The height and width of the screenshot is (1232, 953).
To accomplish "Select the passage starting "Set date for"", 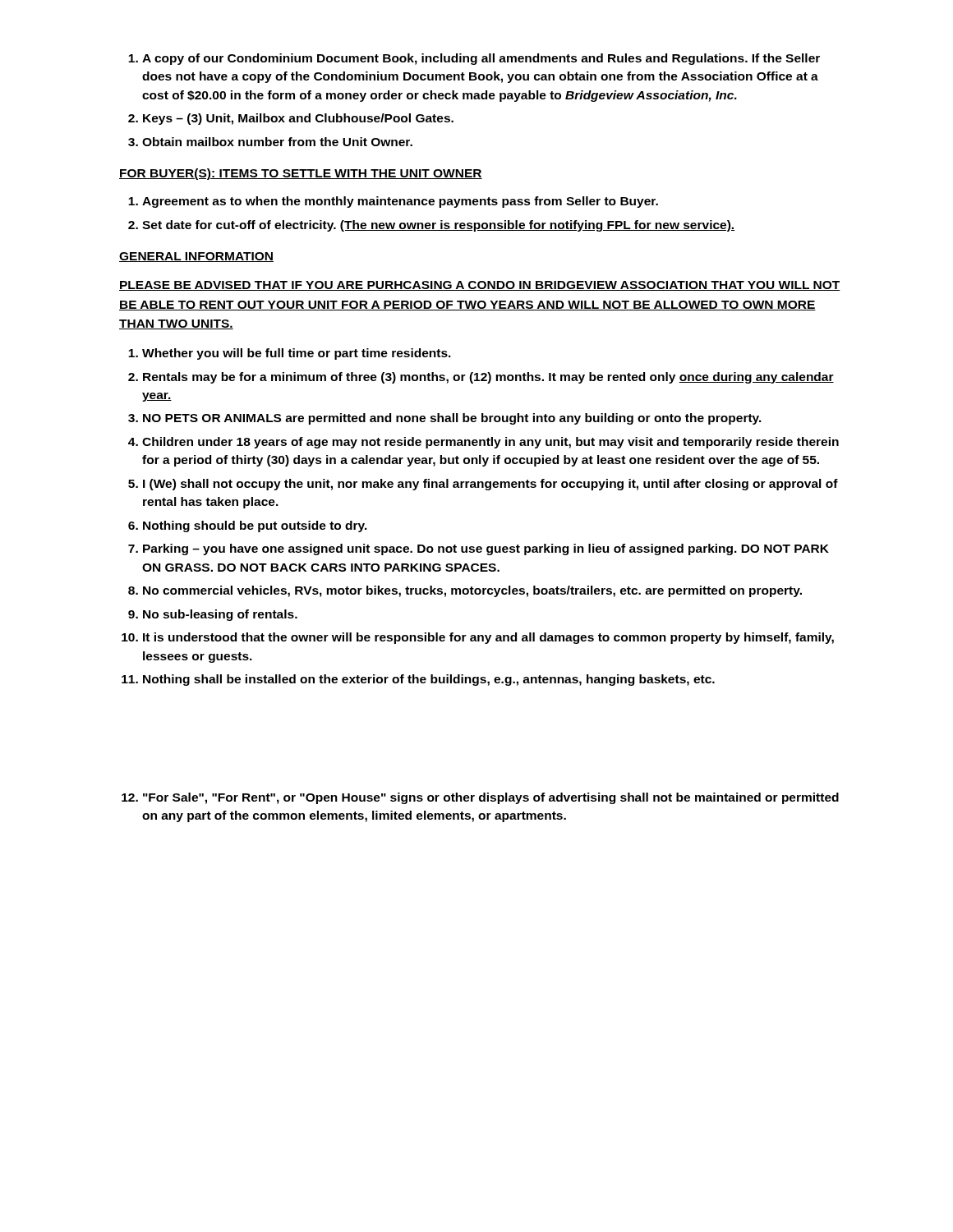I will [x=483, y=225].
